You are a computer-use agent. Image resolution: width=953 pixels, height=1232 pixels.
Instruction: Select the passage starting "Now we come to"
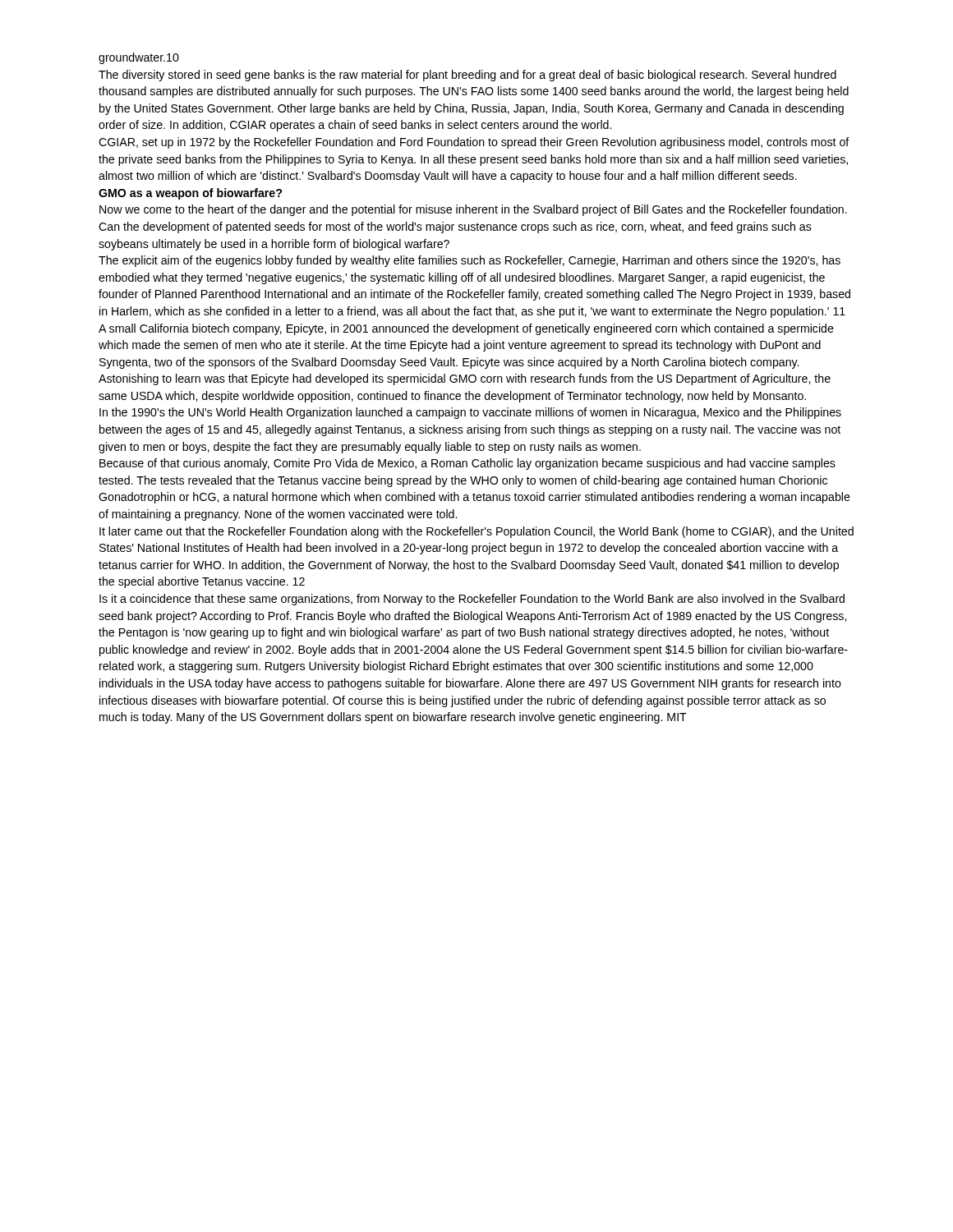click(x=476, y=464)
